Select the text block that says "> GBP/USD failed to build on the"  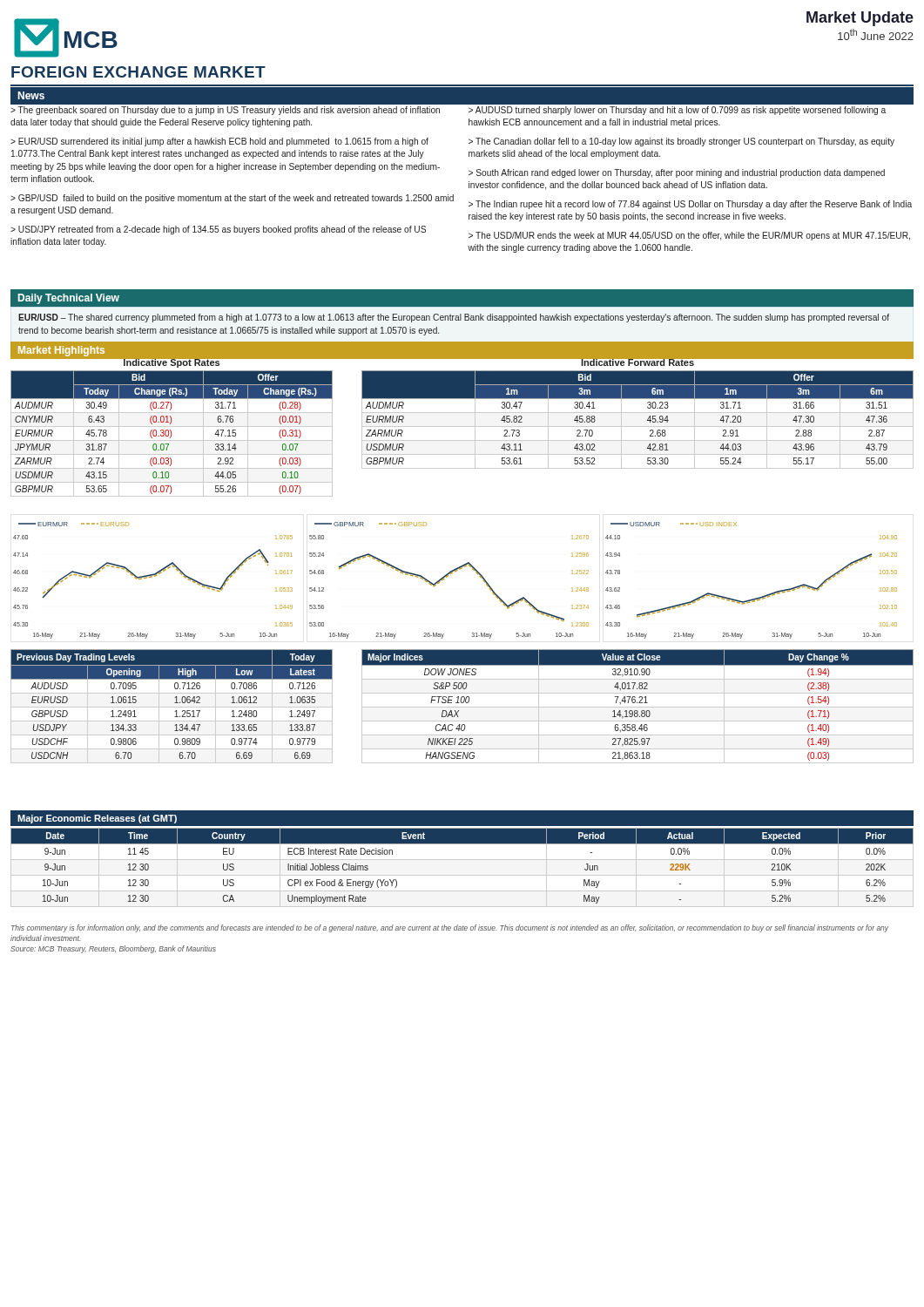point(232,204)
